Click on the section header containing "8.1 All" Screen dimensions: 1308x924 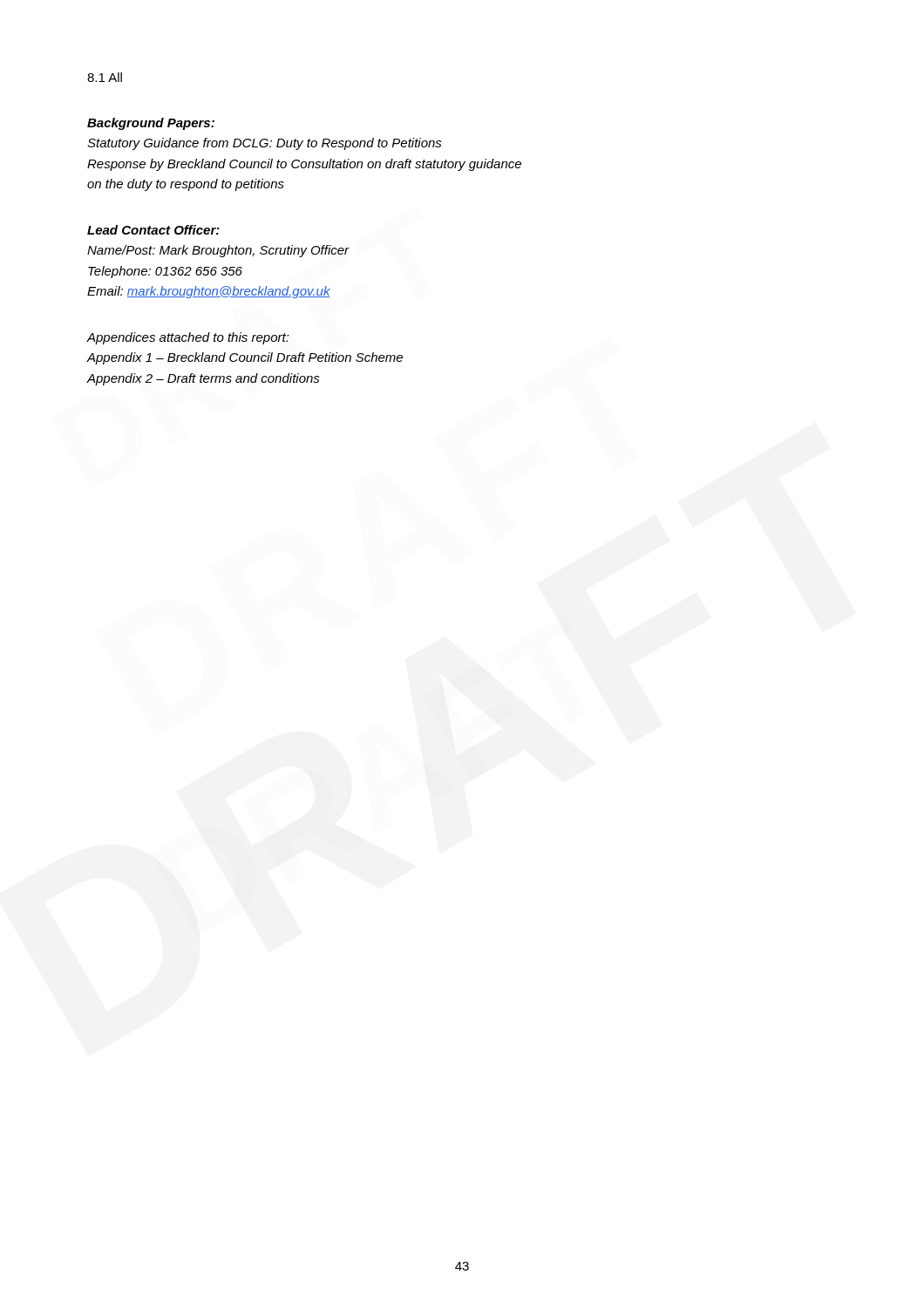pyautogui.click(x=105, y=77)
